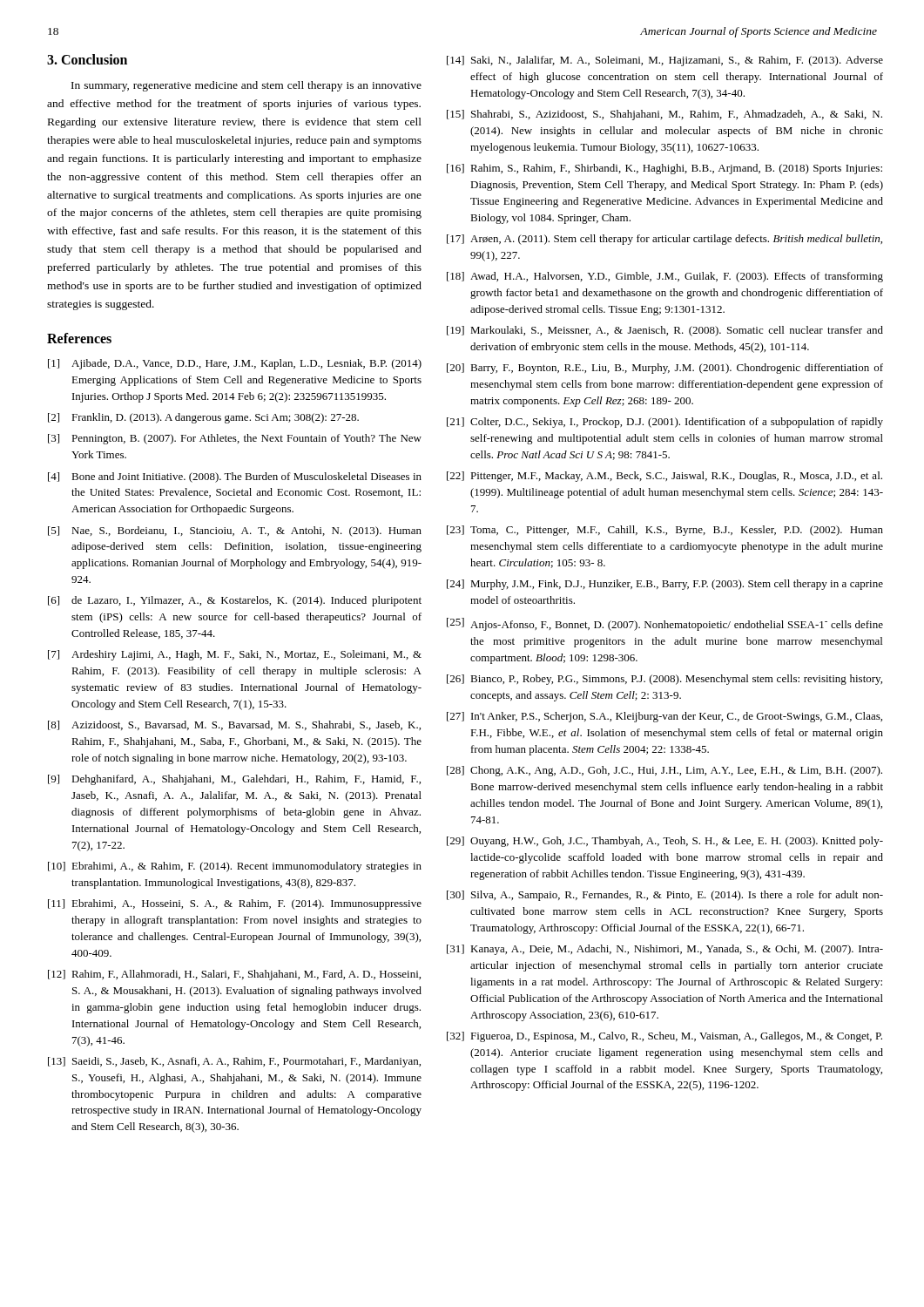Select the region starting "[10] Ebrahimi, A., & Rahim, F. (2014). Recent"
924x1307 pixels.
(234, 875)
